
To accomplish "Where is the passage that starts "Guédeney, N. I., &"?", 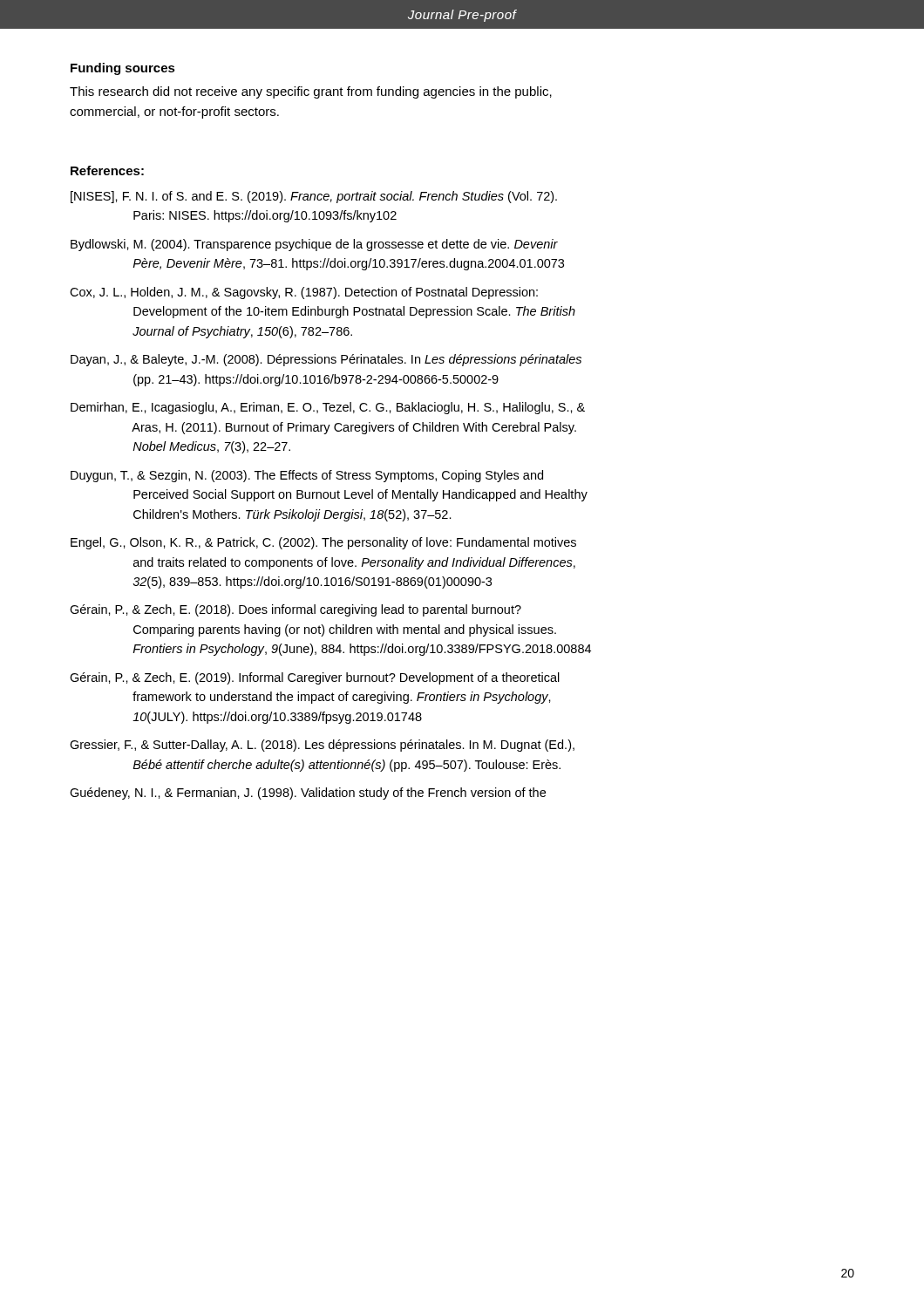I will [x=308, y=793].
